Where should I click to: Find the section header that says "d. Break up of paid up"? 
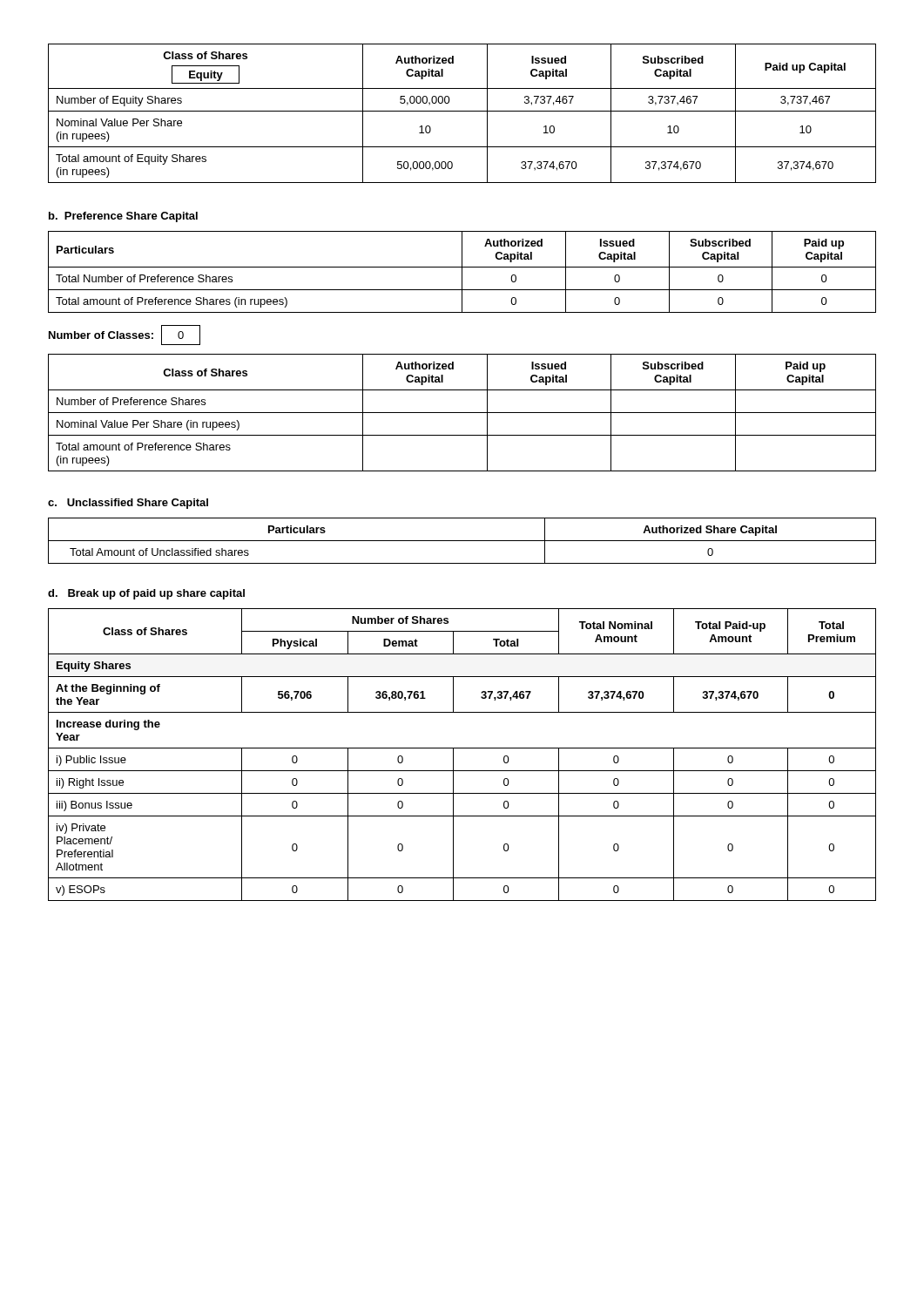[x=147, y=593]
